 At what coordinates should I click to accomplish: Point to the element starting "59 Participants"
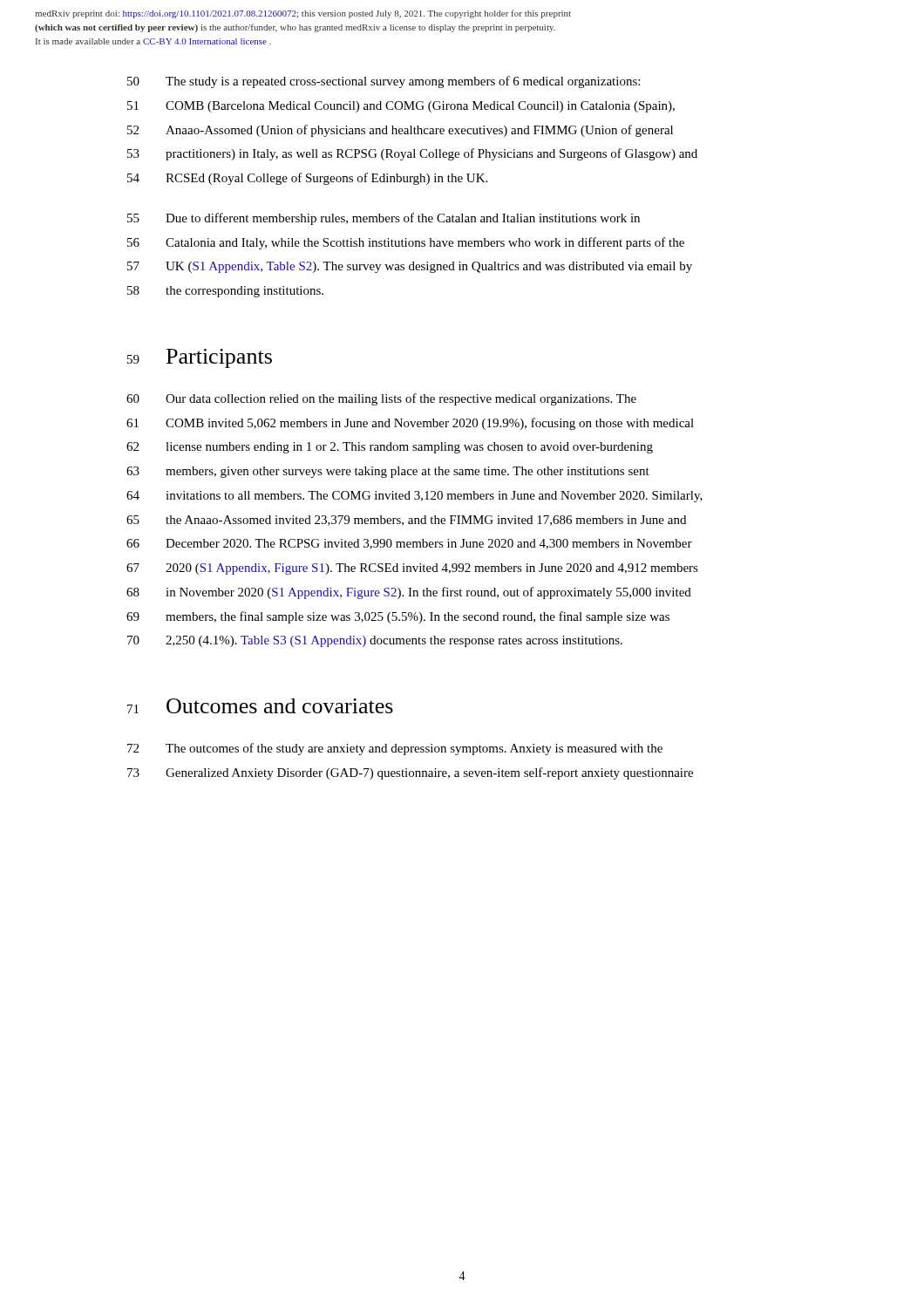pyautogui.click(x=189, y=356)
